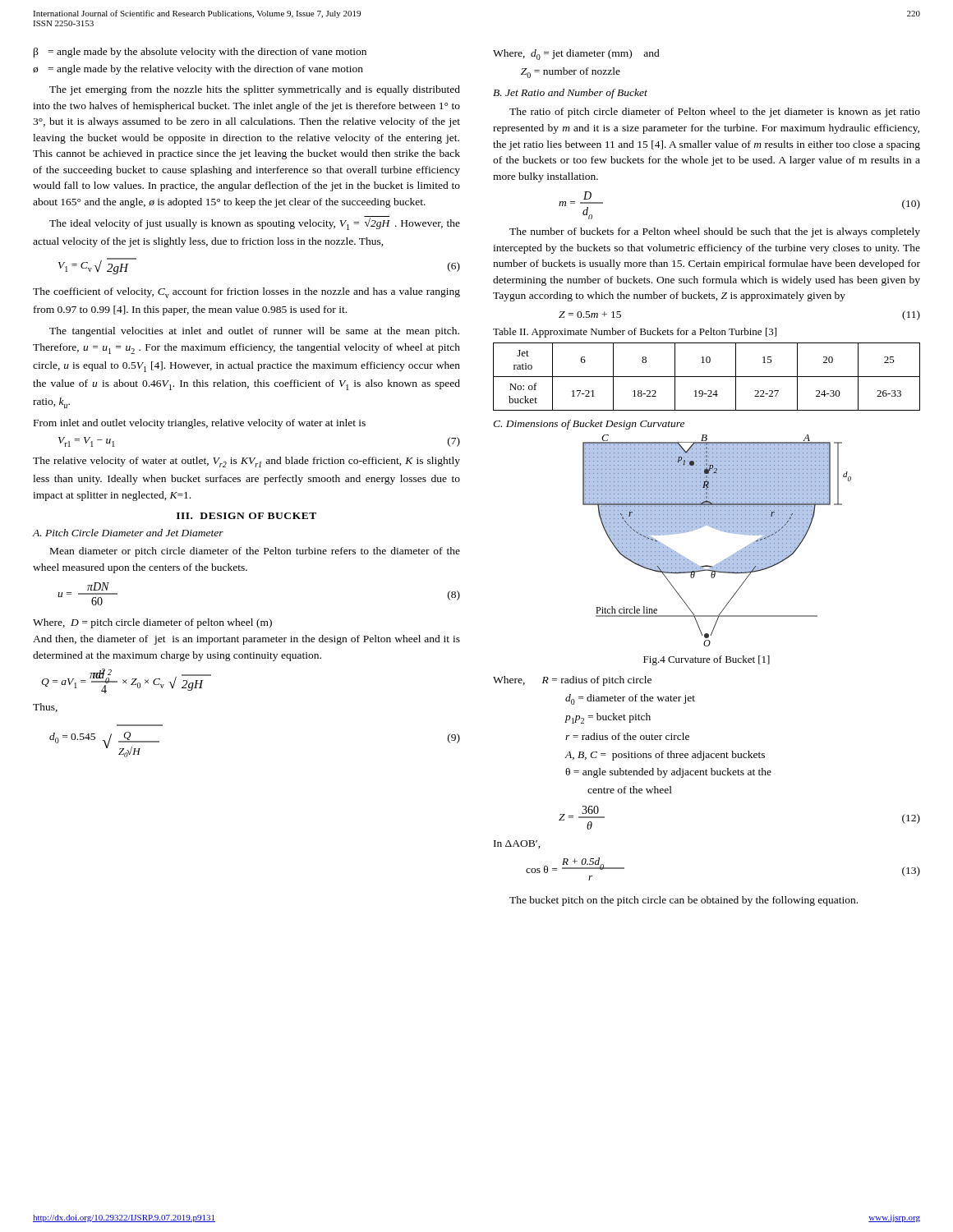Locate the text starting "The jet emerging"
953x1232 pixels.
point(246,146)
